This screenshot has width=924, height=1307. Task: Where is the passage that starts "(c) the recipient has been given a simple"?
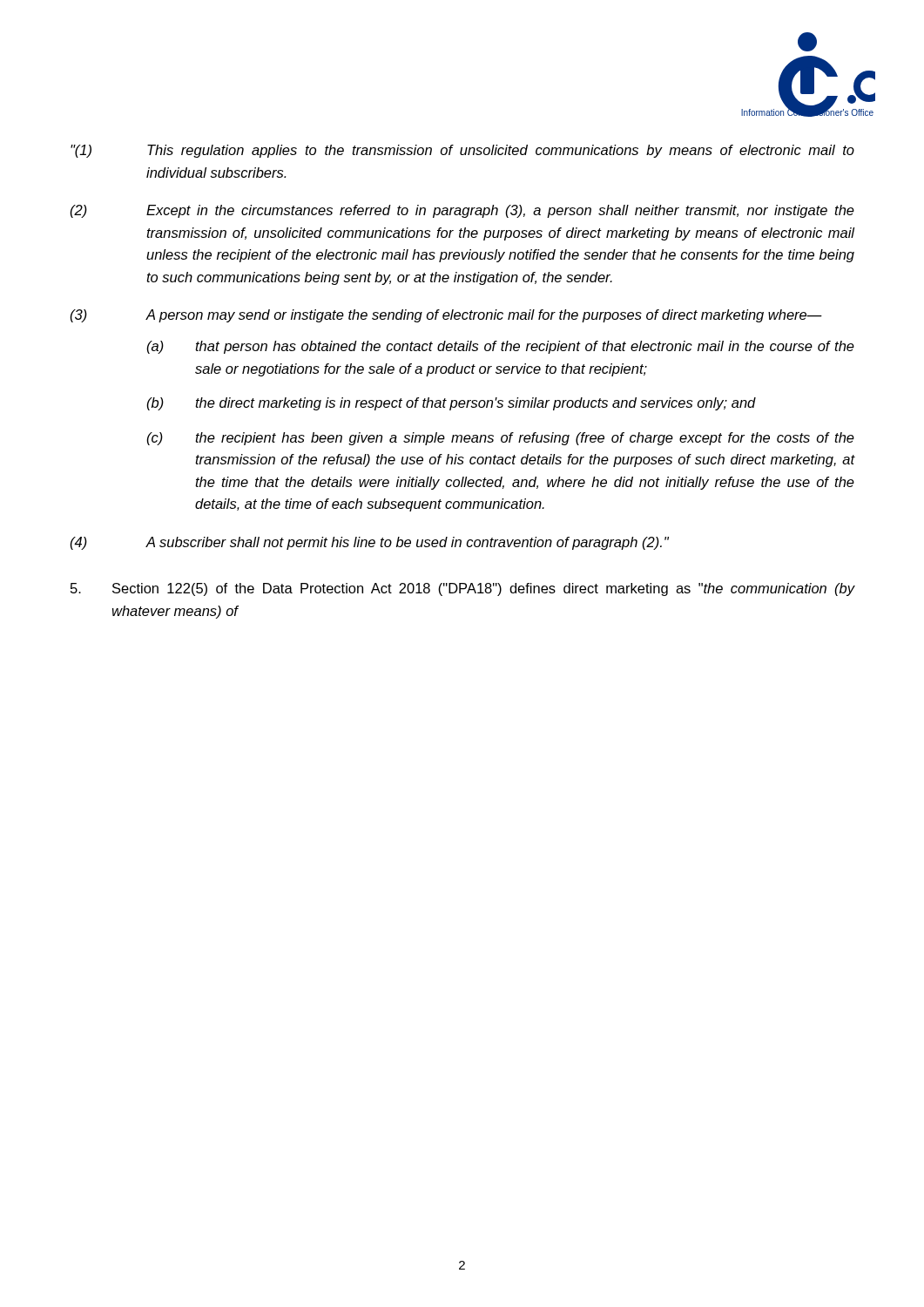tap(500, 471)
